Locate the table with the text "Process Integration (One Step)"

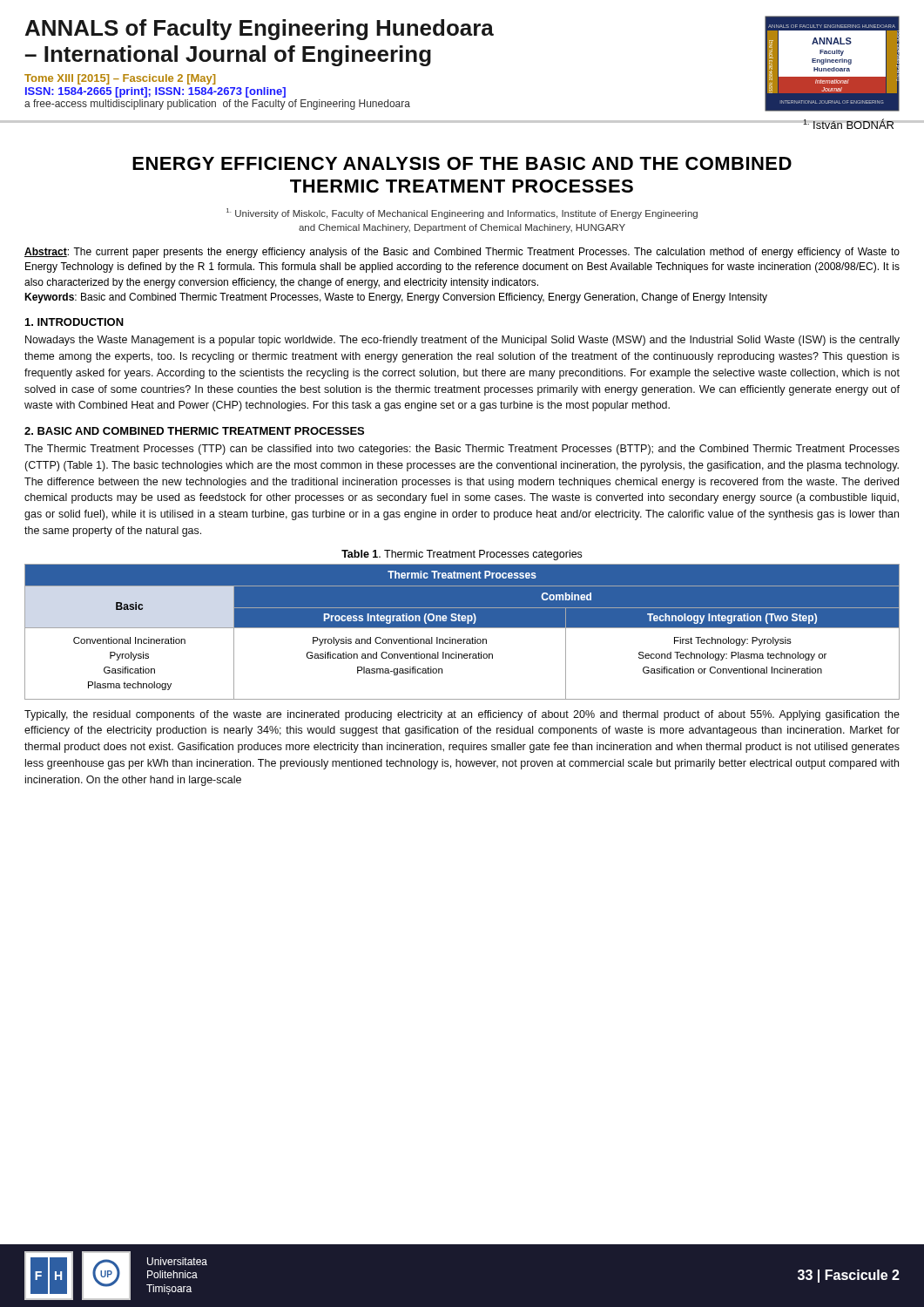[x=462, y=631]
